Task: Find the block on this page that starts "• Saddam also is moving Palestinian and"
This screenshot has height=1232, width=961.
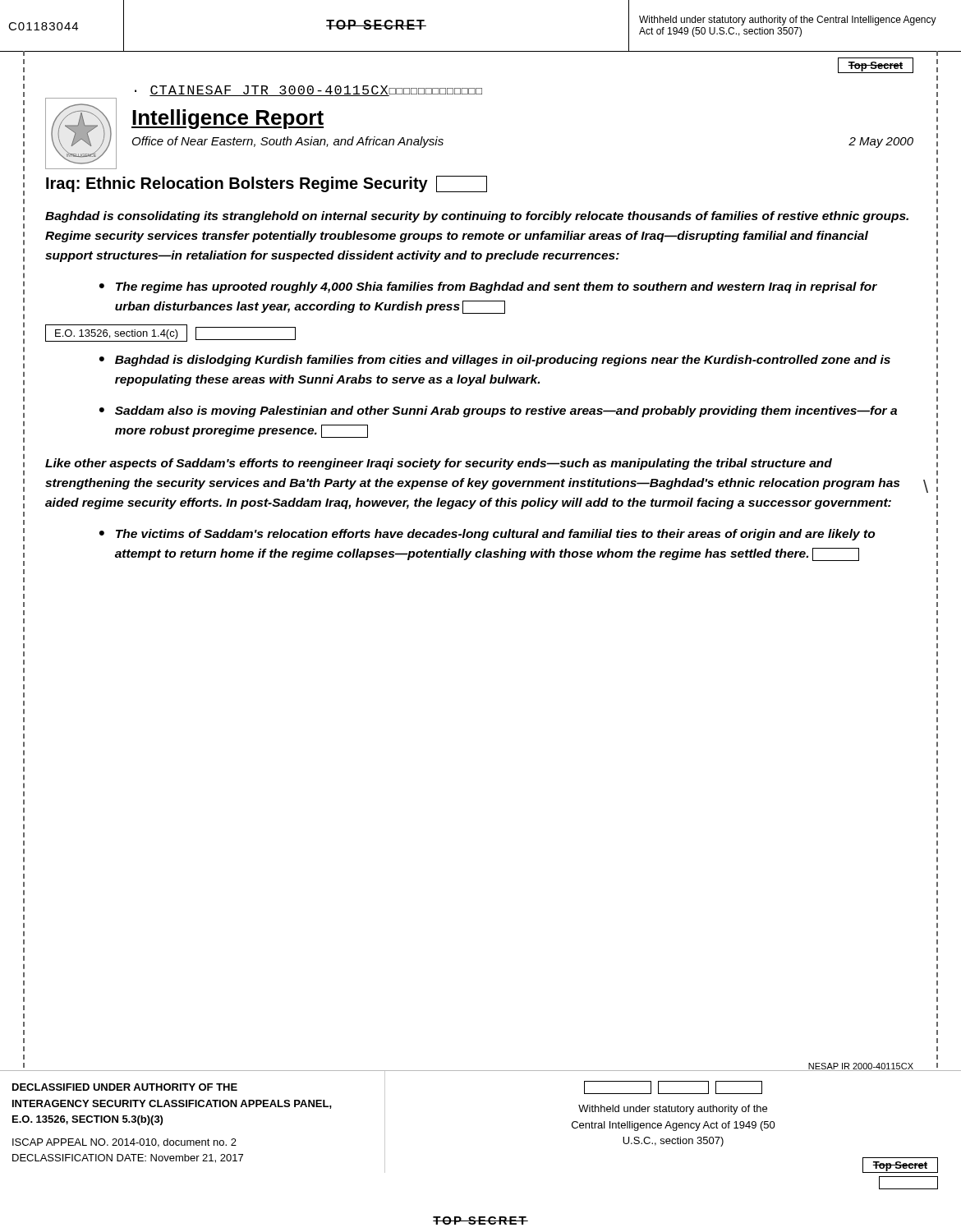Action: click(x=506, y=421)
